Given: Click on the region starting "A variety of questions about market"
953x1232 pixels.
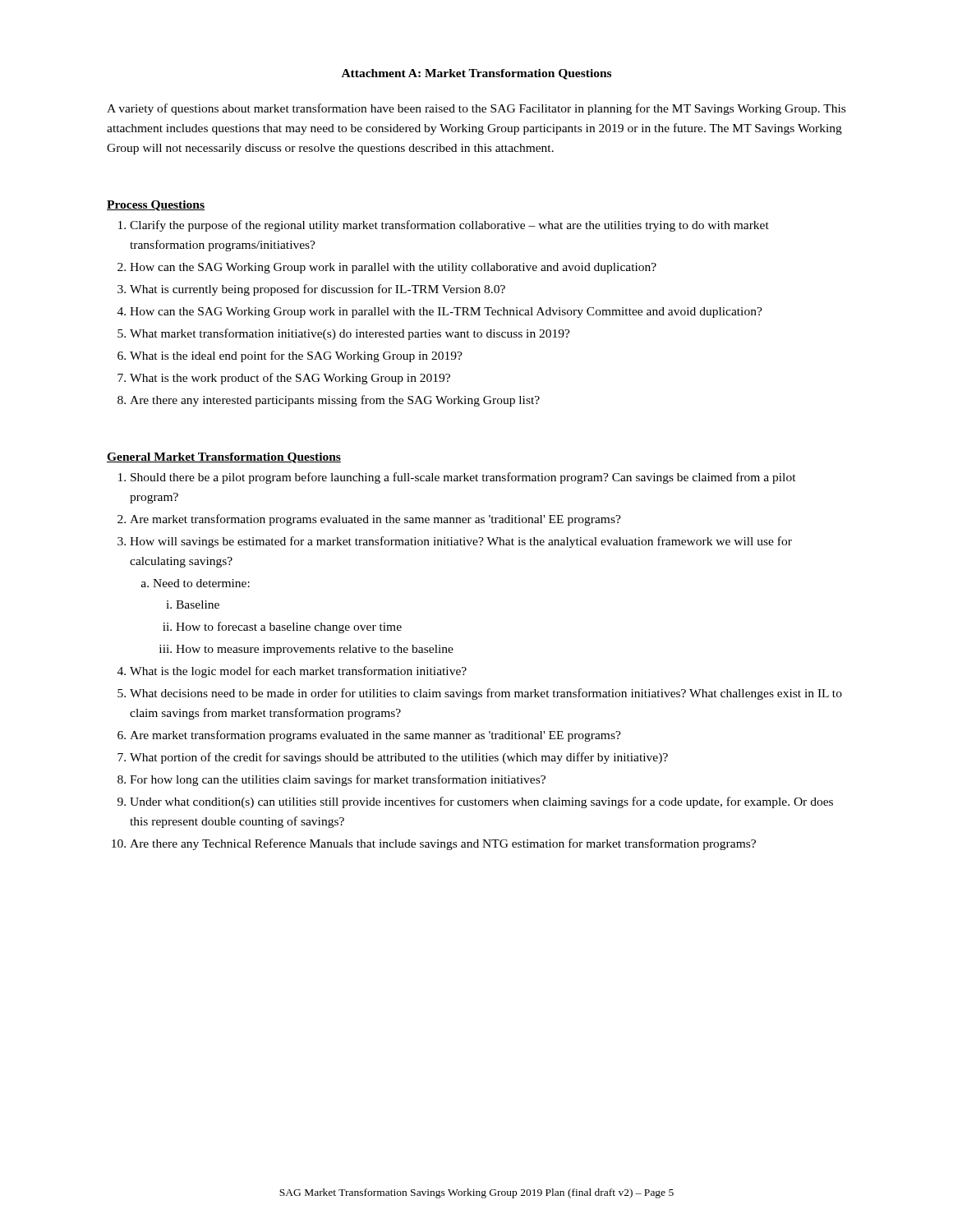Looking at the screenshot, I should 476,128.
